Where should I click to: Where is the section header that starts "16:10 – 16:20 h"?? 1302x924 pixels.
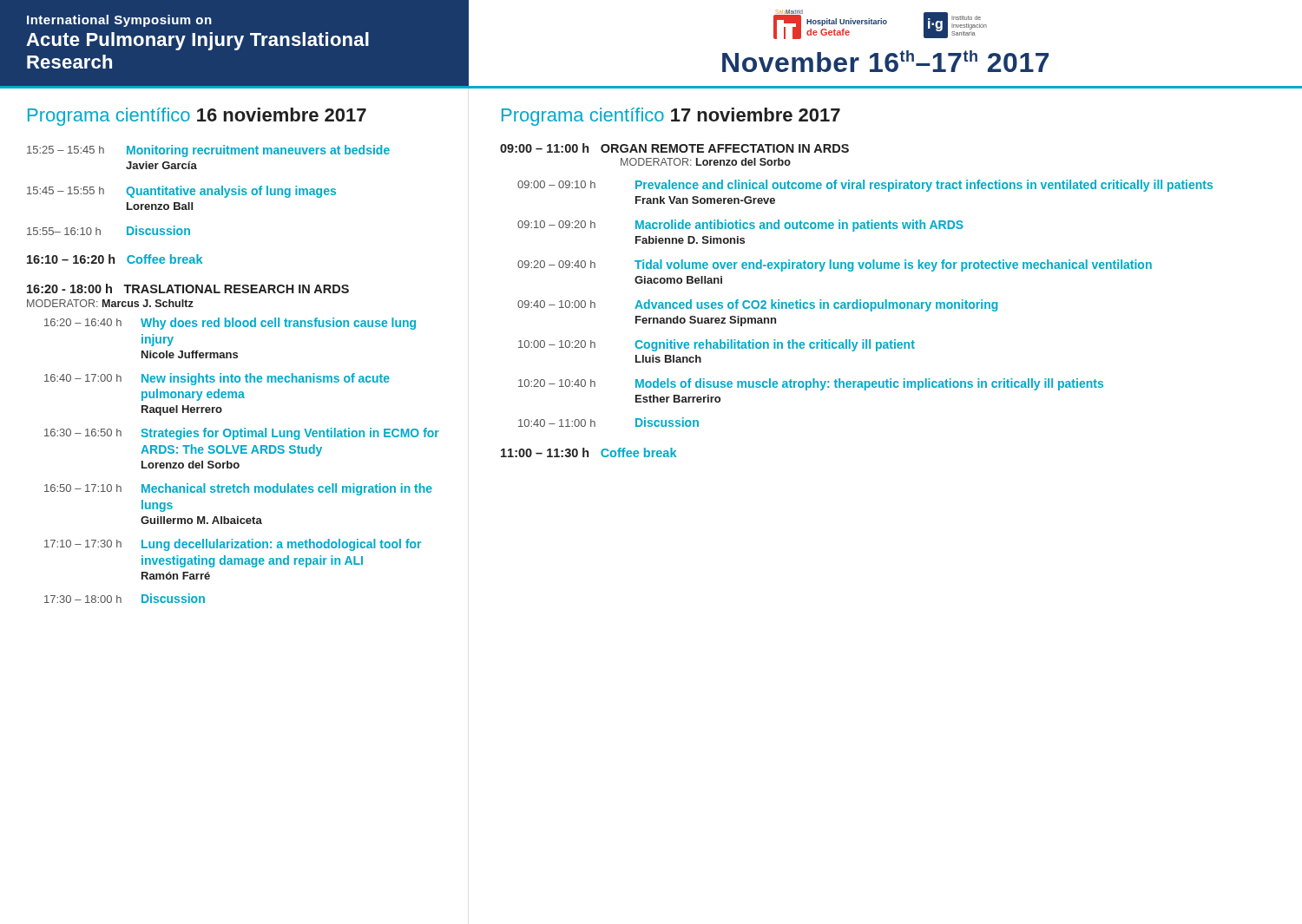[x=114, y=259]
